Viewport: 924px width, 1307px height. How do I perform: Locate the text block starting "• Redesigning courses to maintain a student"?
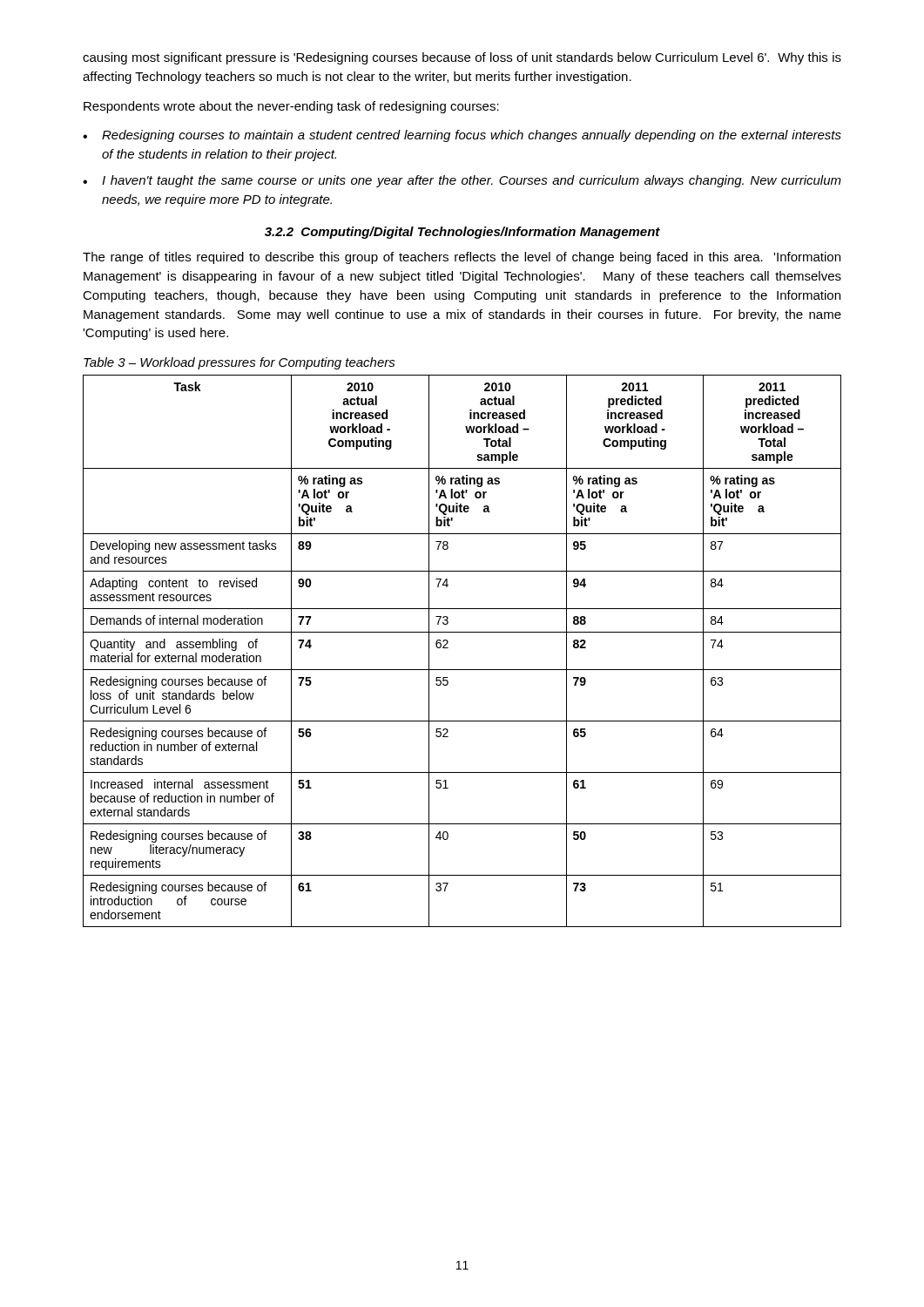click(x=462, y=145)
